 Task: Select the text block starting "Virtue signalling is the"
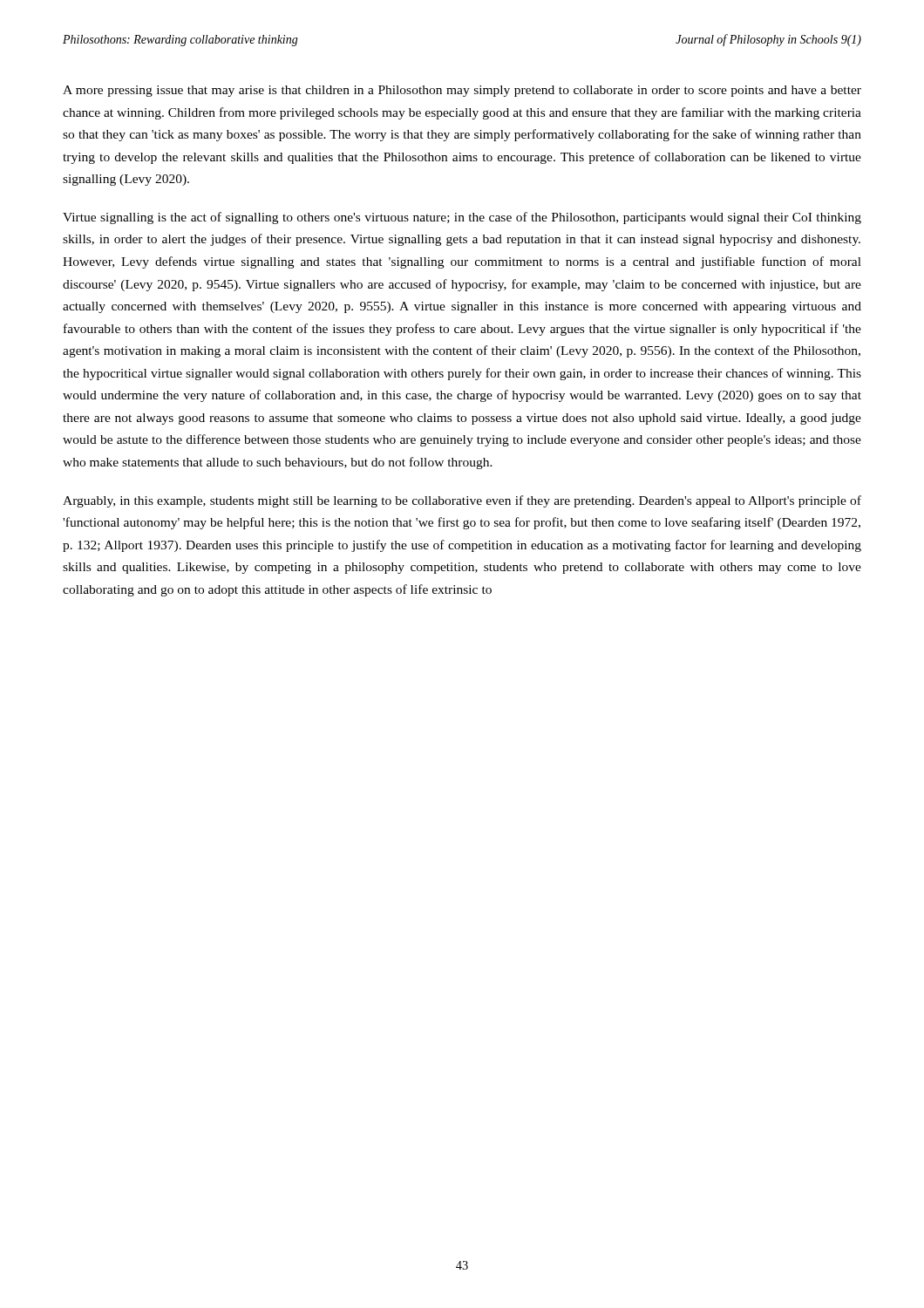pos(462,339)
